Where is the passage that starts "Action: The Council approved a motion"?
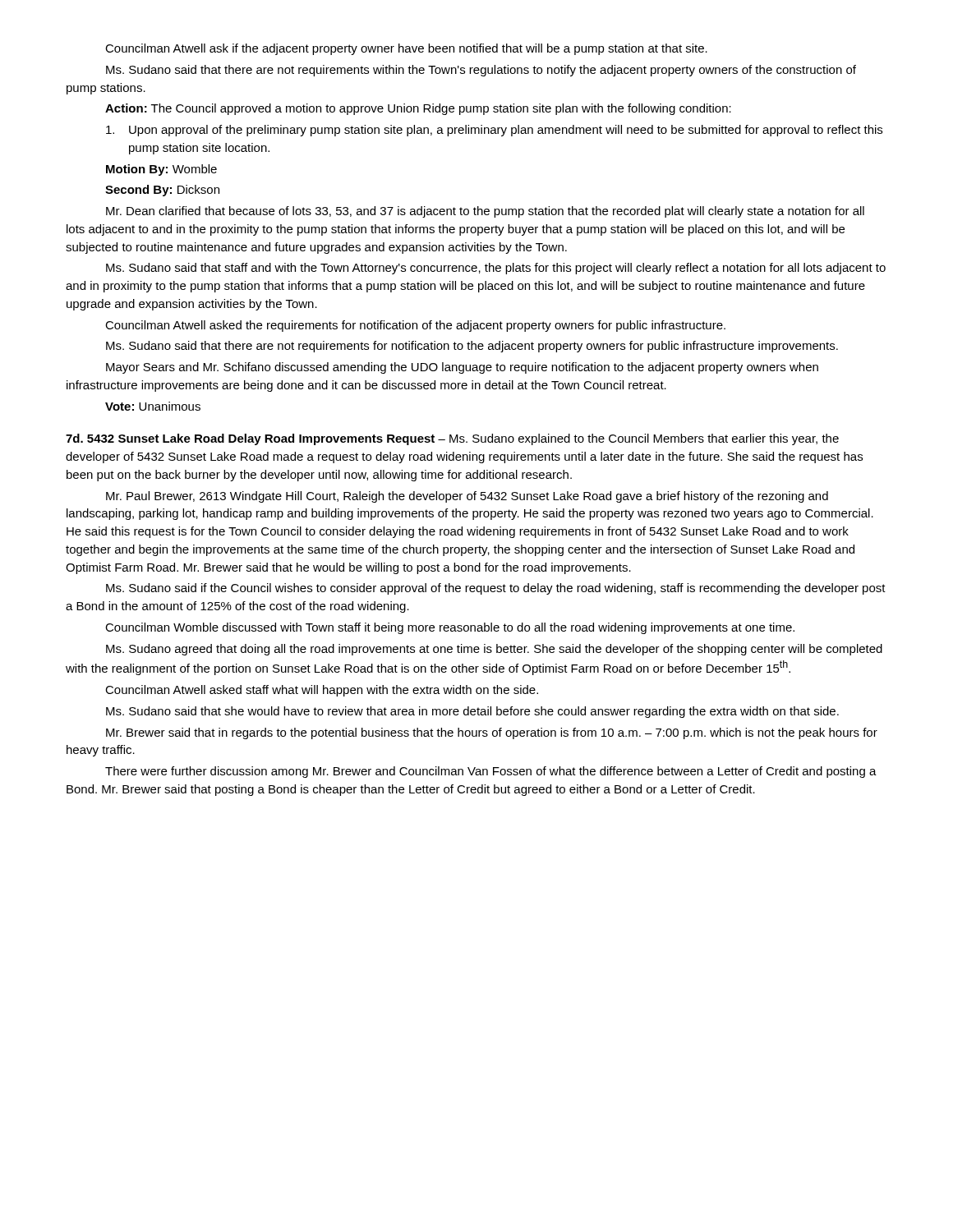Screen dimensions: 1232x953 476,108
